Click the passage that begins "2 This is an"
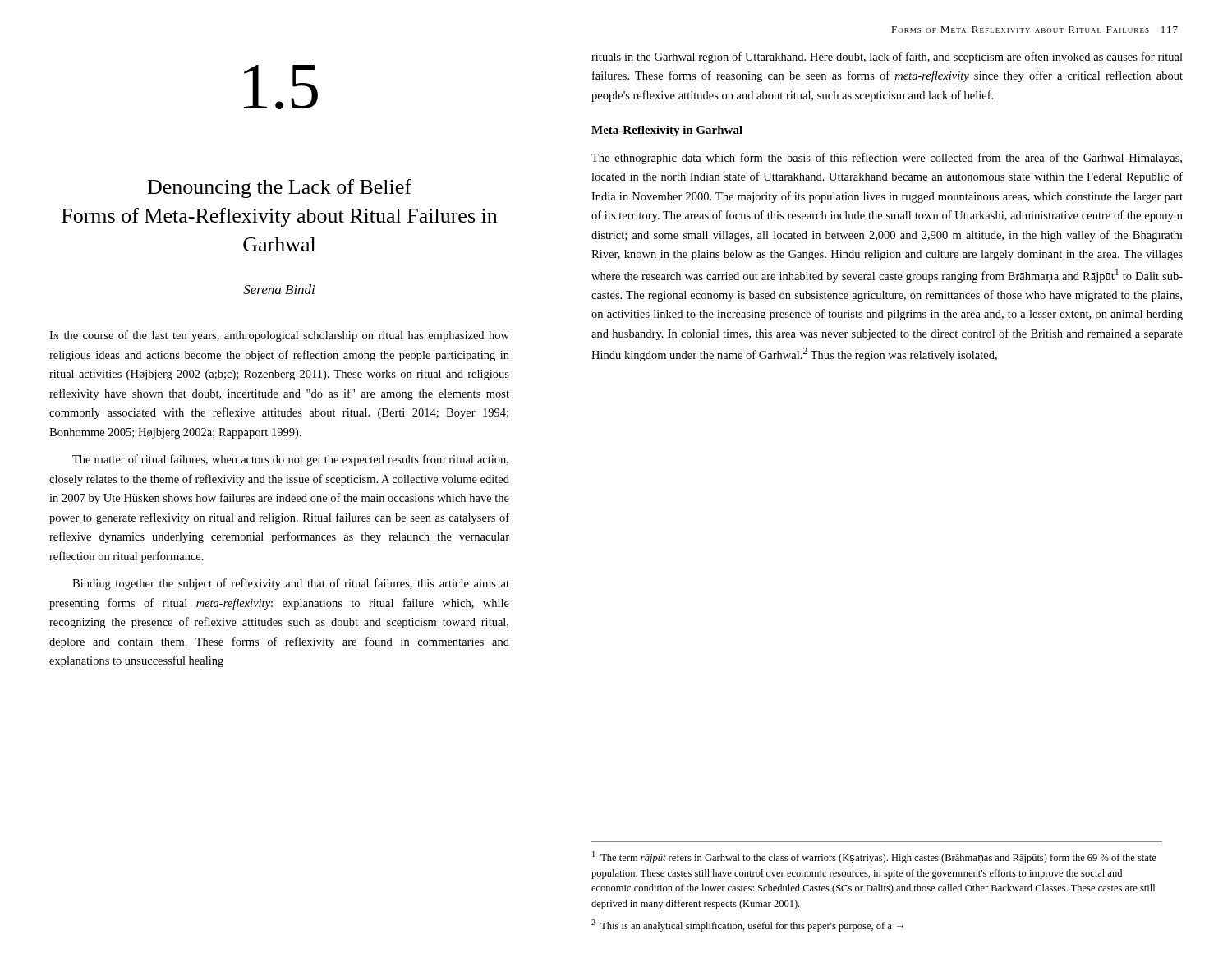This screenshot has height=953, width=1232. pos(749,925)
